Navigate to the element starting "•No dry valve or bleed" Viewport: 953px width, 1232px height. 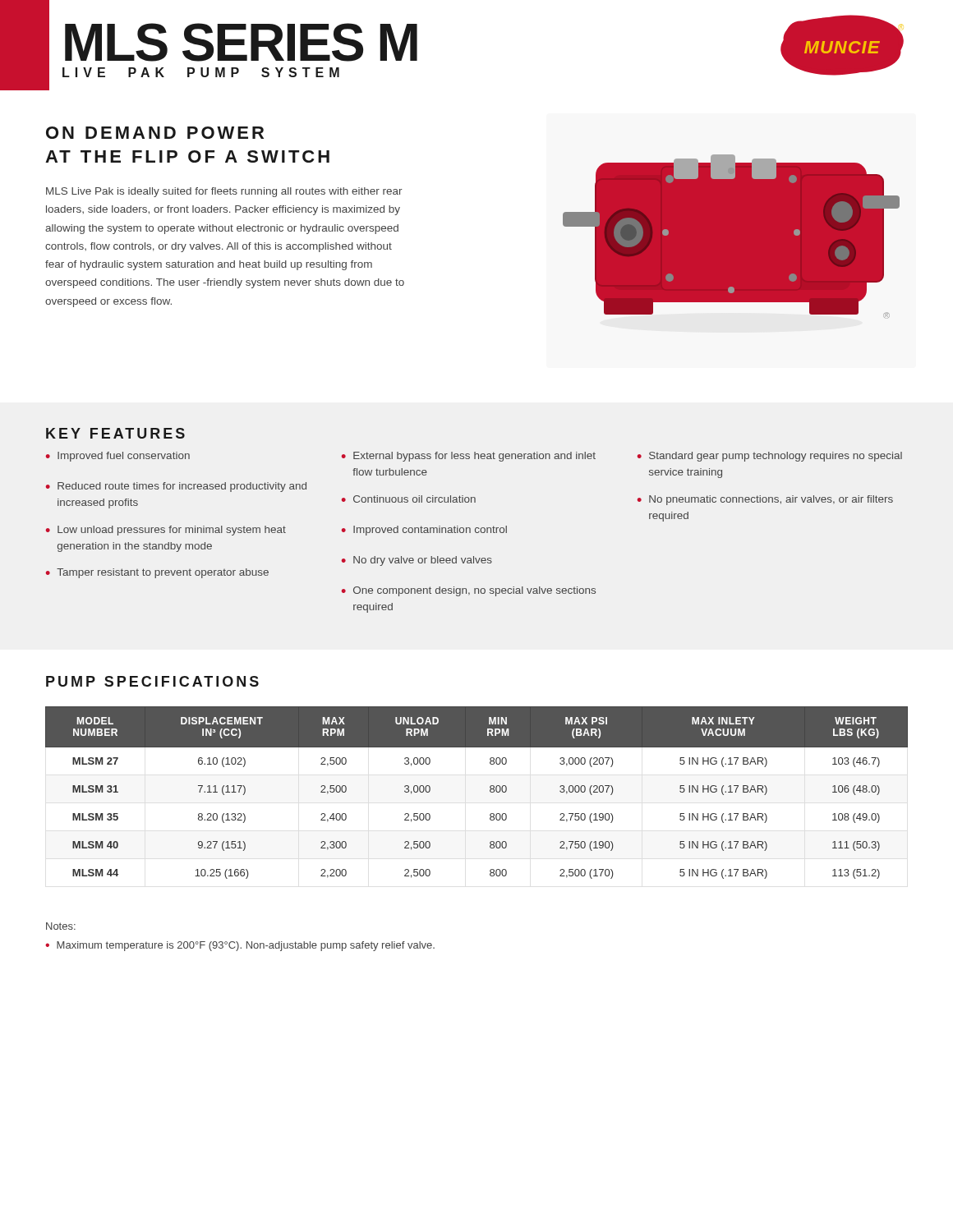coord(417,562)
